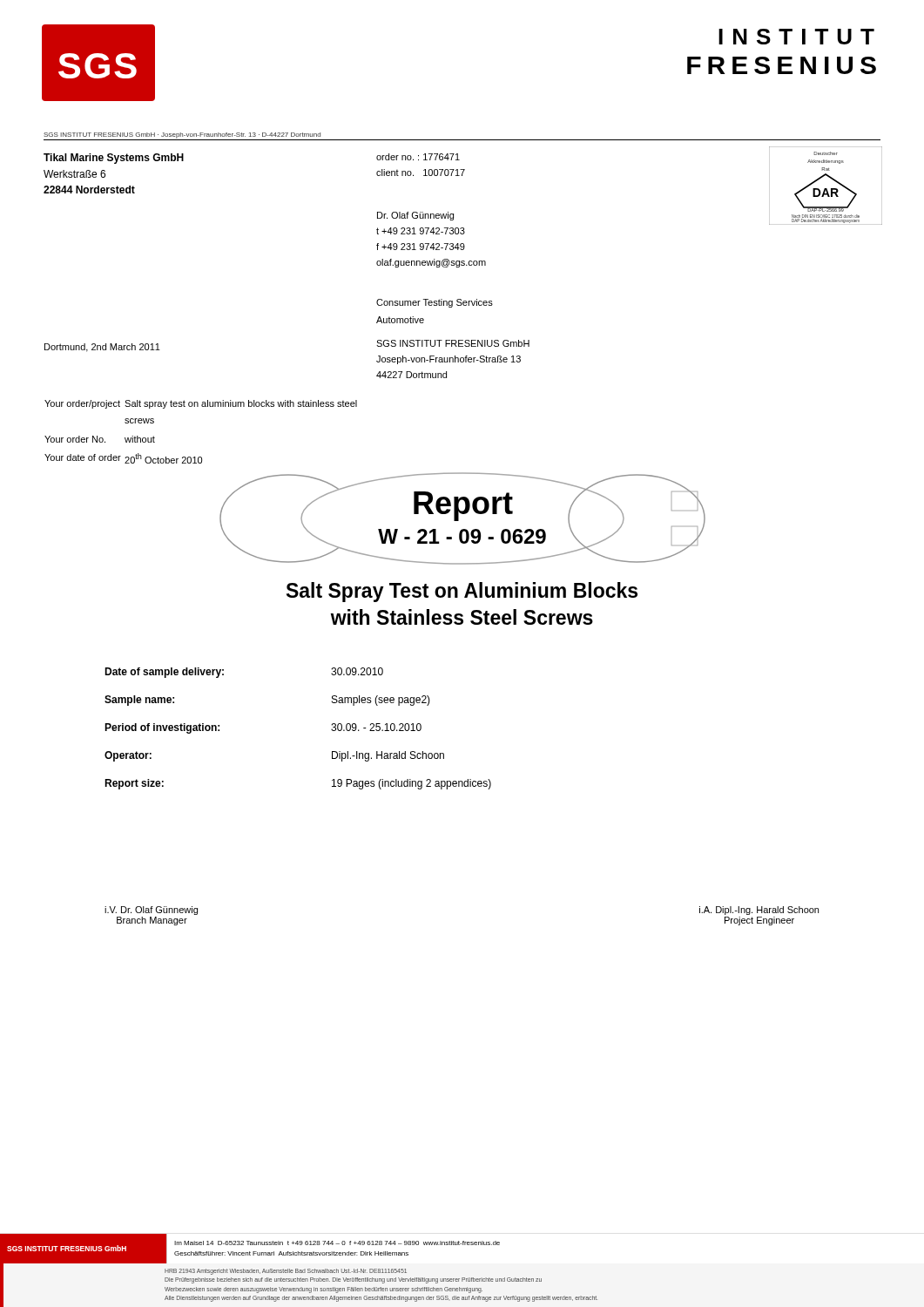Find "Consumer Testing Services Automotive" on this page
The image size is (924, 1307).
click(x=434, y=311)
